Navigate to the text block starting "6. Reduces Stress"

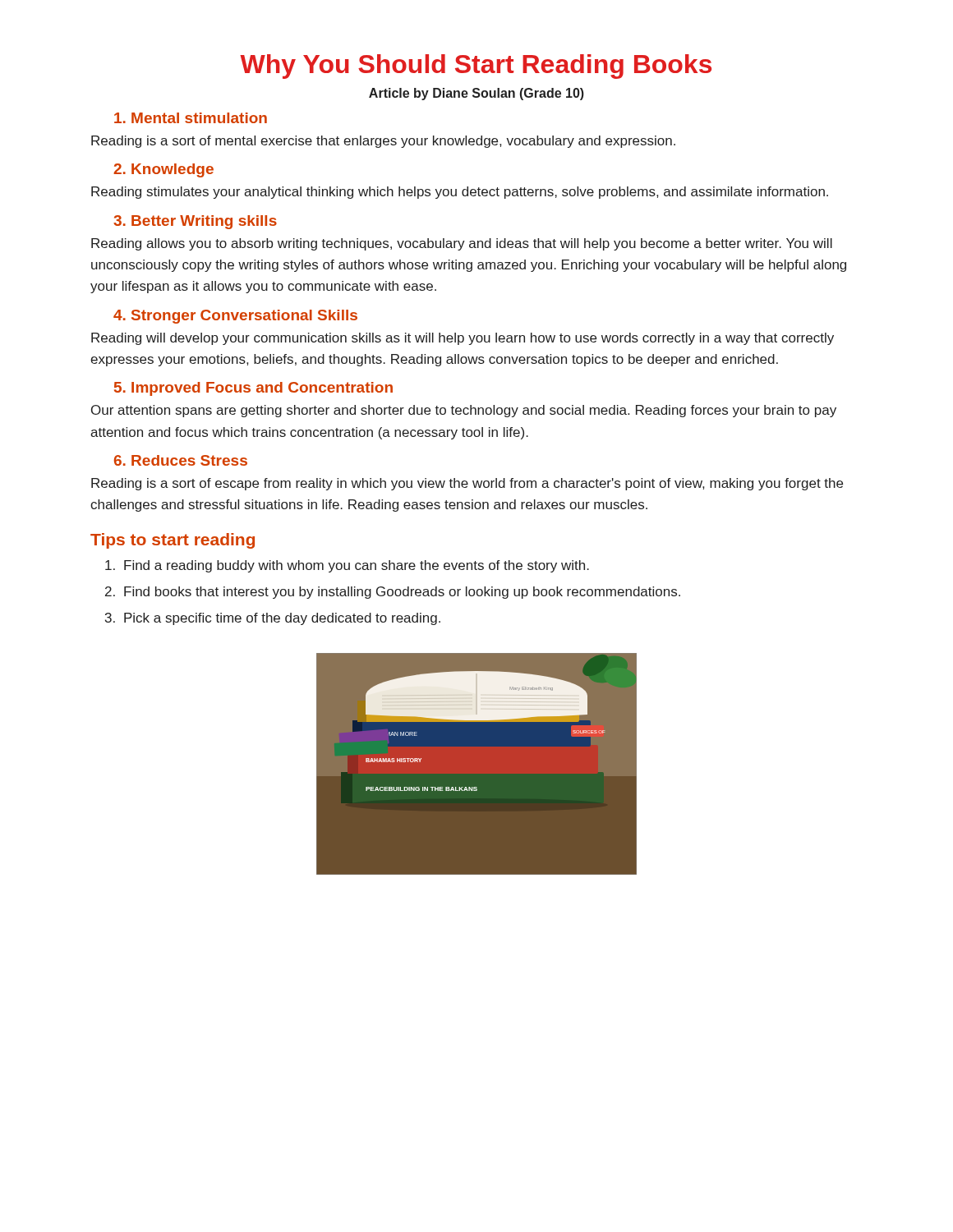[x=181, y=460]
